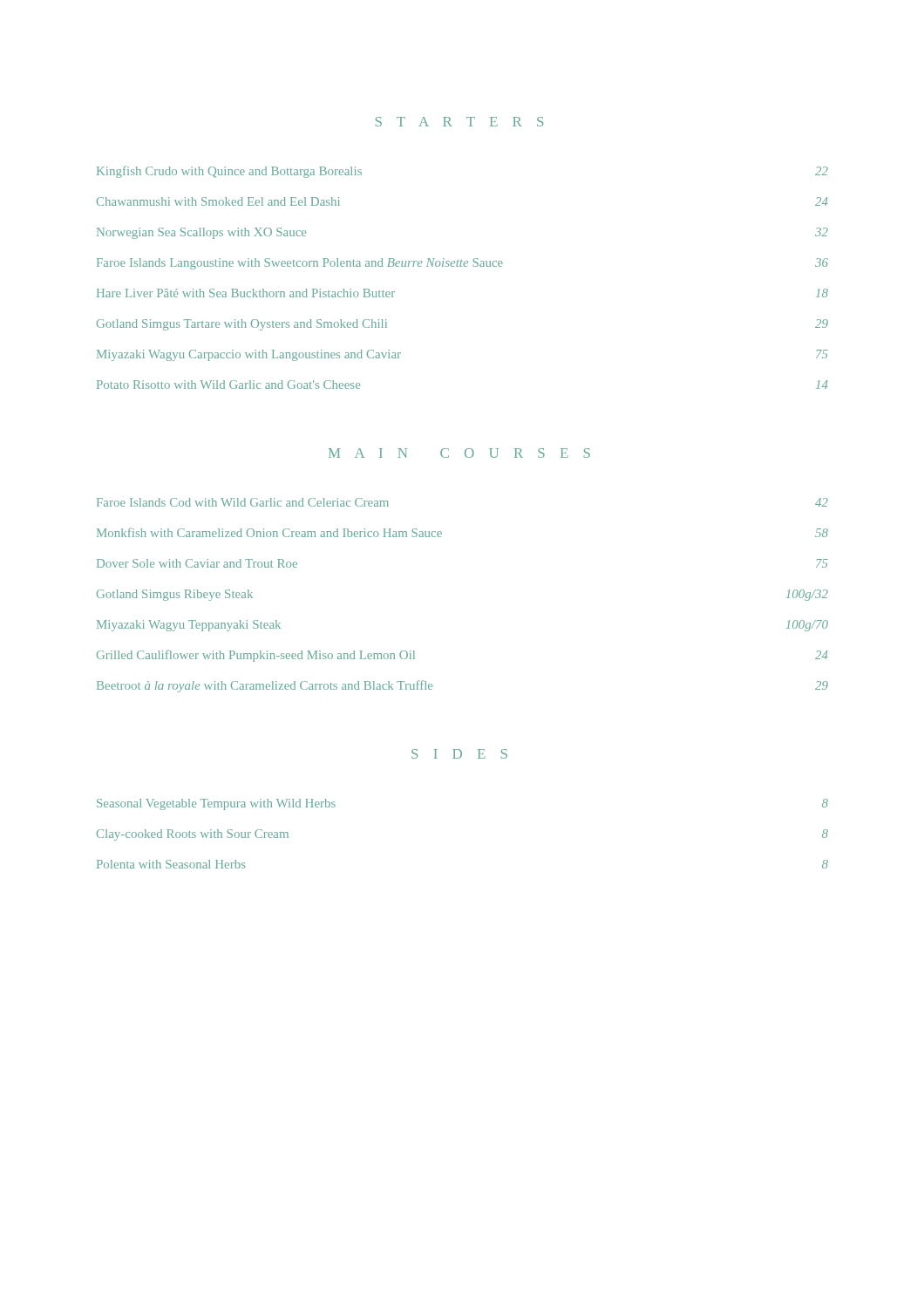Navigate to the element starting "Faroe Islands Langoustine with Sweetcorn Polenta and Beurre"
The width and height of the screenshot is (924, 1308).
tap(462, 263)
